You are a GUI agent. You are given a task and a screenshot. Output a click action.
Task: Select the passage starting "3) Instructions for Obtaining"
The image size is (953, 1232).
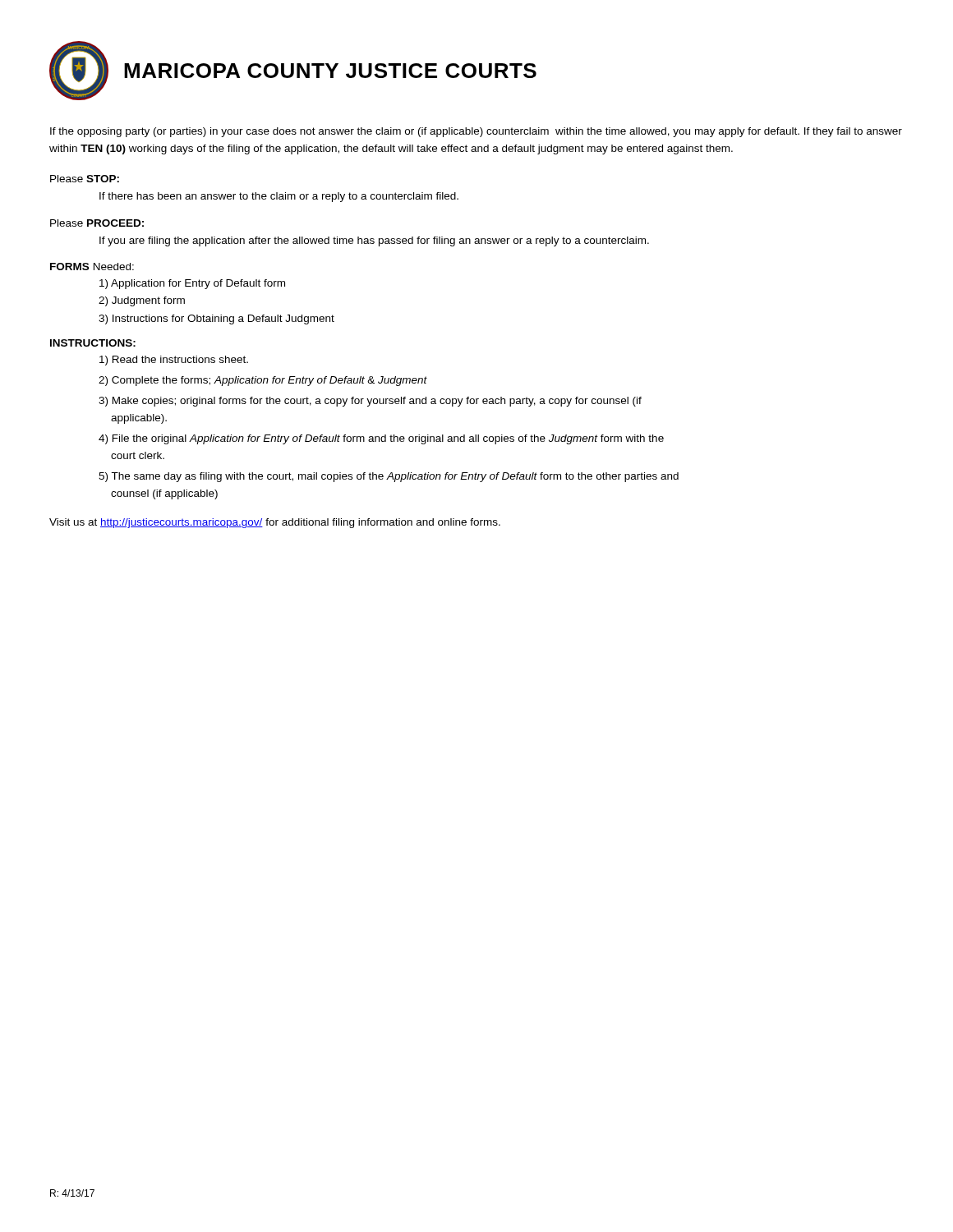click(216, 318)
